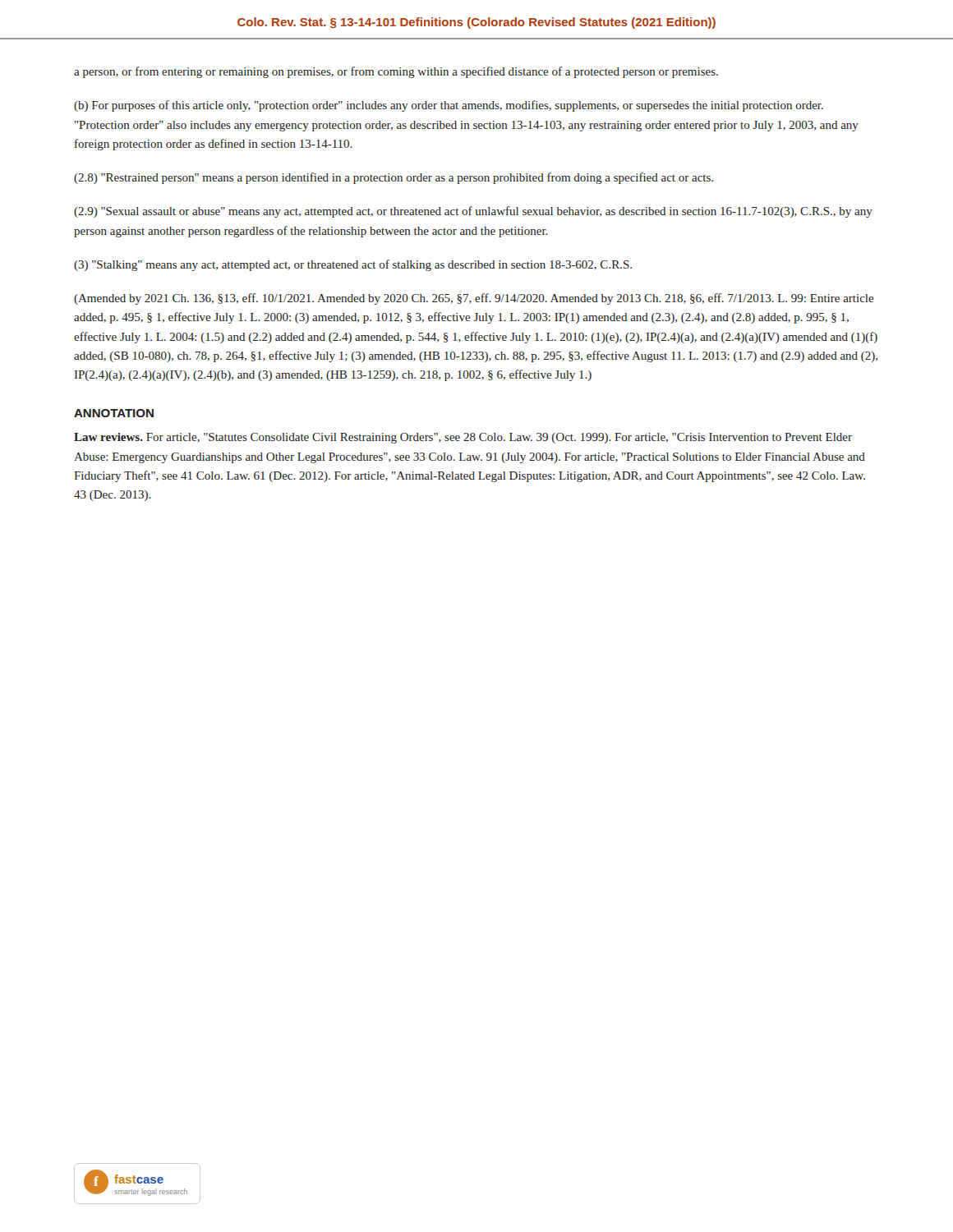Image resolution: width=953 pixels, height=1232 pixels.
Task: Click on the logo
Action: click(x=137, y=1184)
